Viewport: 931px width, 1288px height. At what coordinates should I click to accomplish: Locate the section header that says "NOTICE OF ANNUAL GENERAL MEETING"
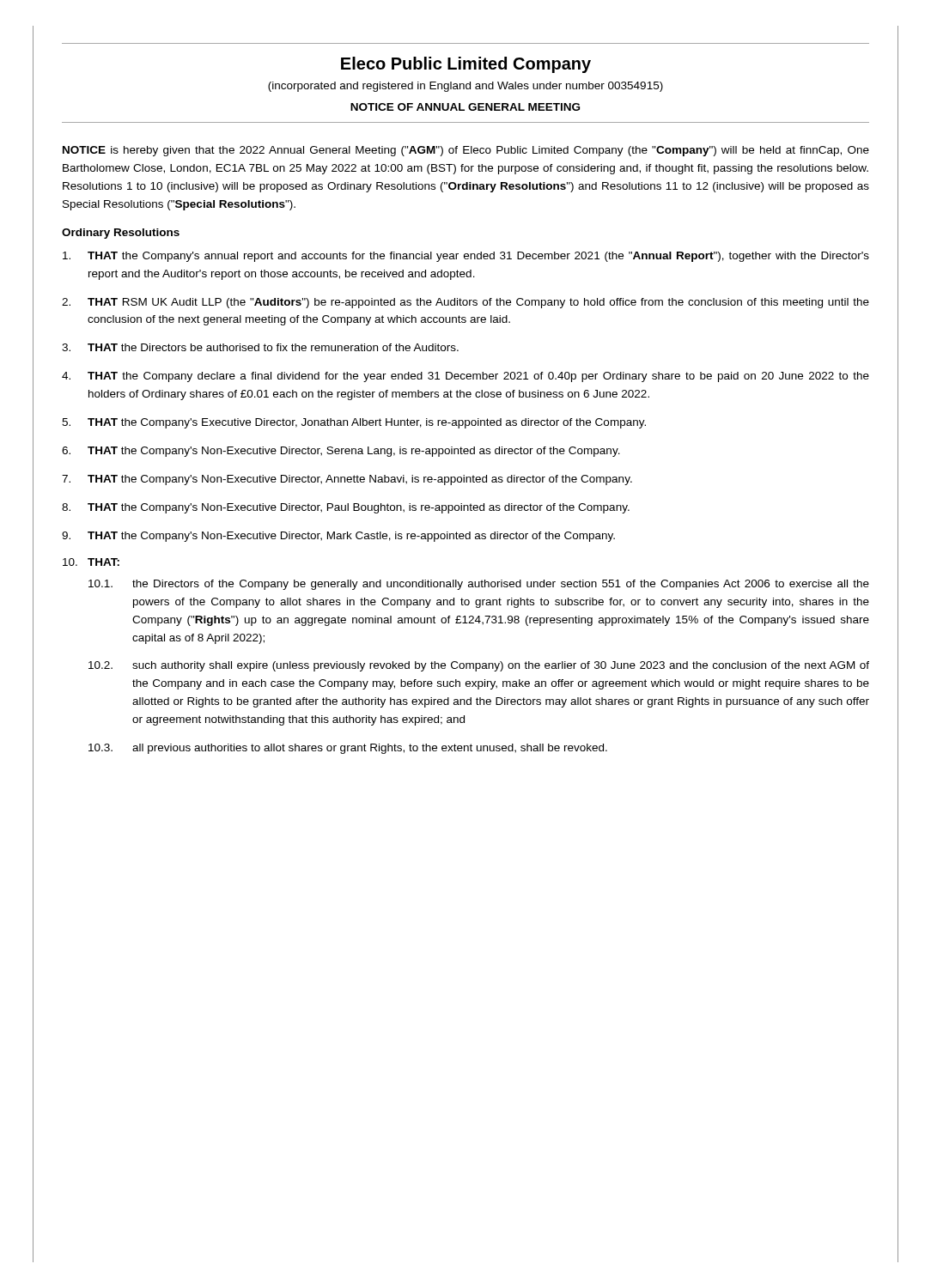(x=466, y=107)
